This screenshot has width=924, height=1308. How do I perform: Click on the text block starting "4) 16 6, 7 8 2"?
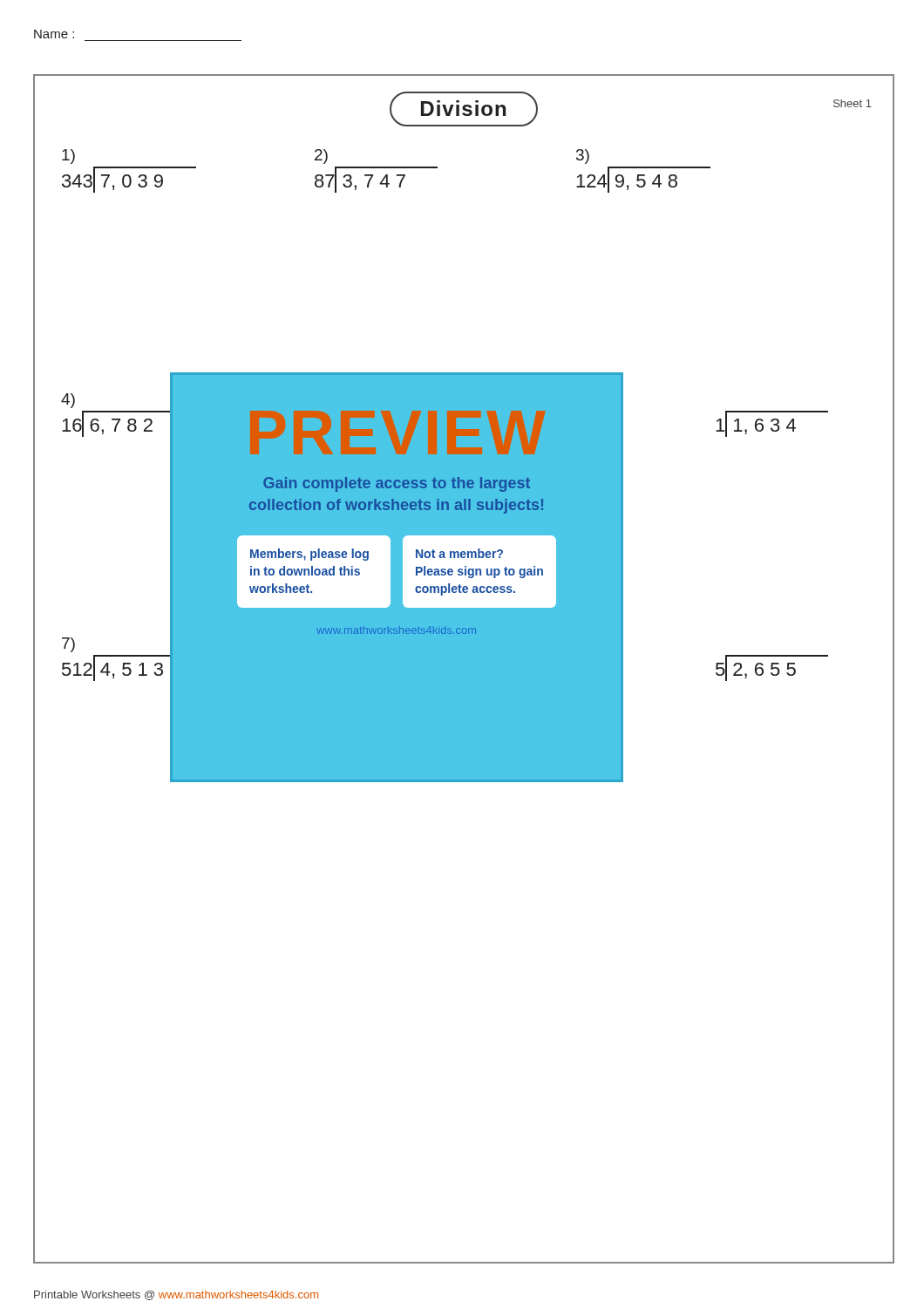pos(123,413)
